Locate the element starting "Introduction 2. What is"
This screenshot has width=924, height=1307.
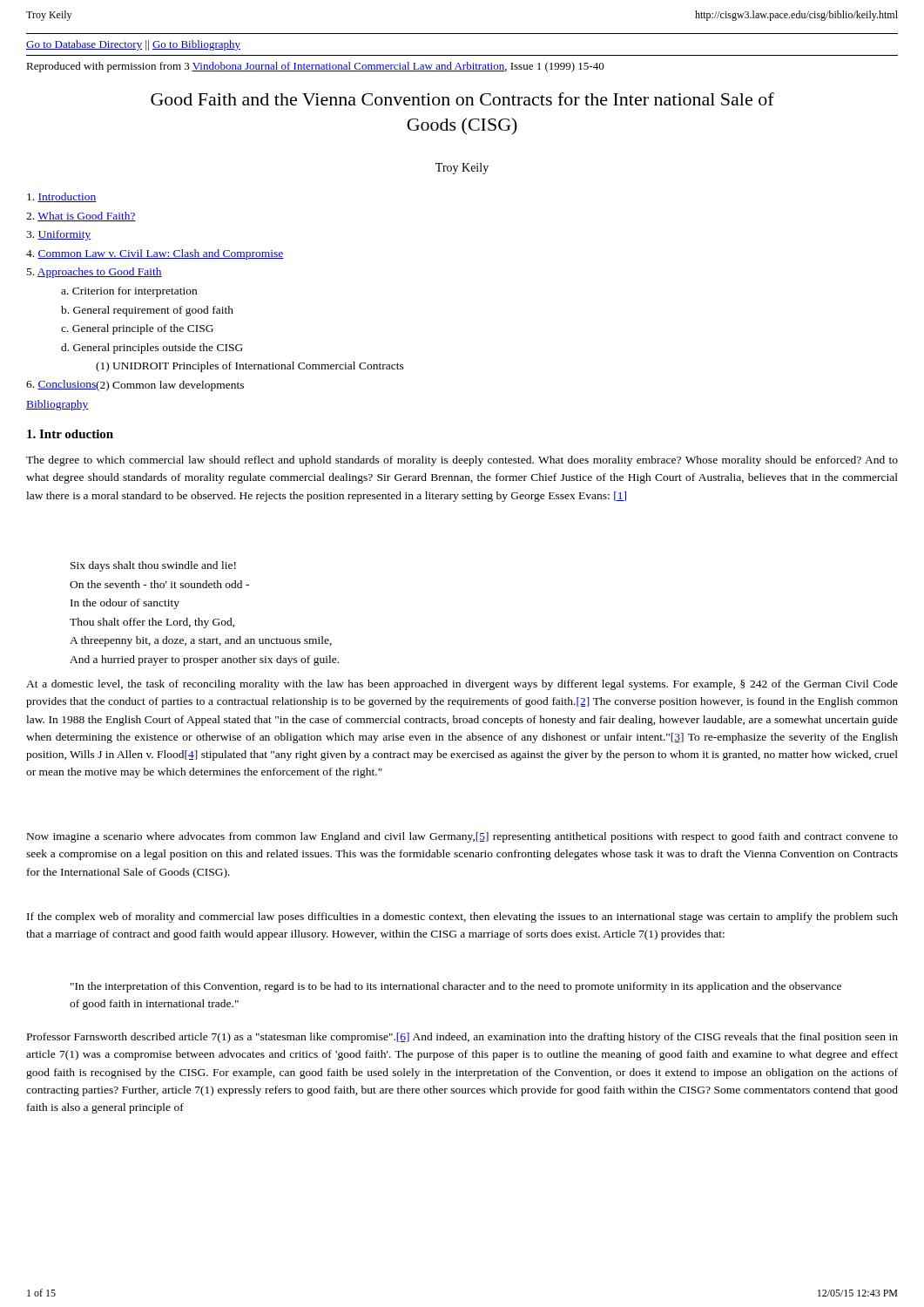[62, 197]
